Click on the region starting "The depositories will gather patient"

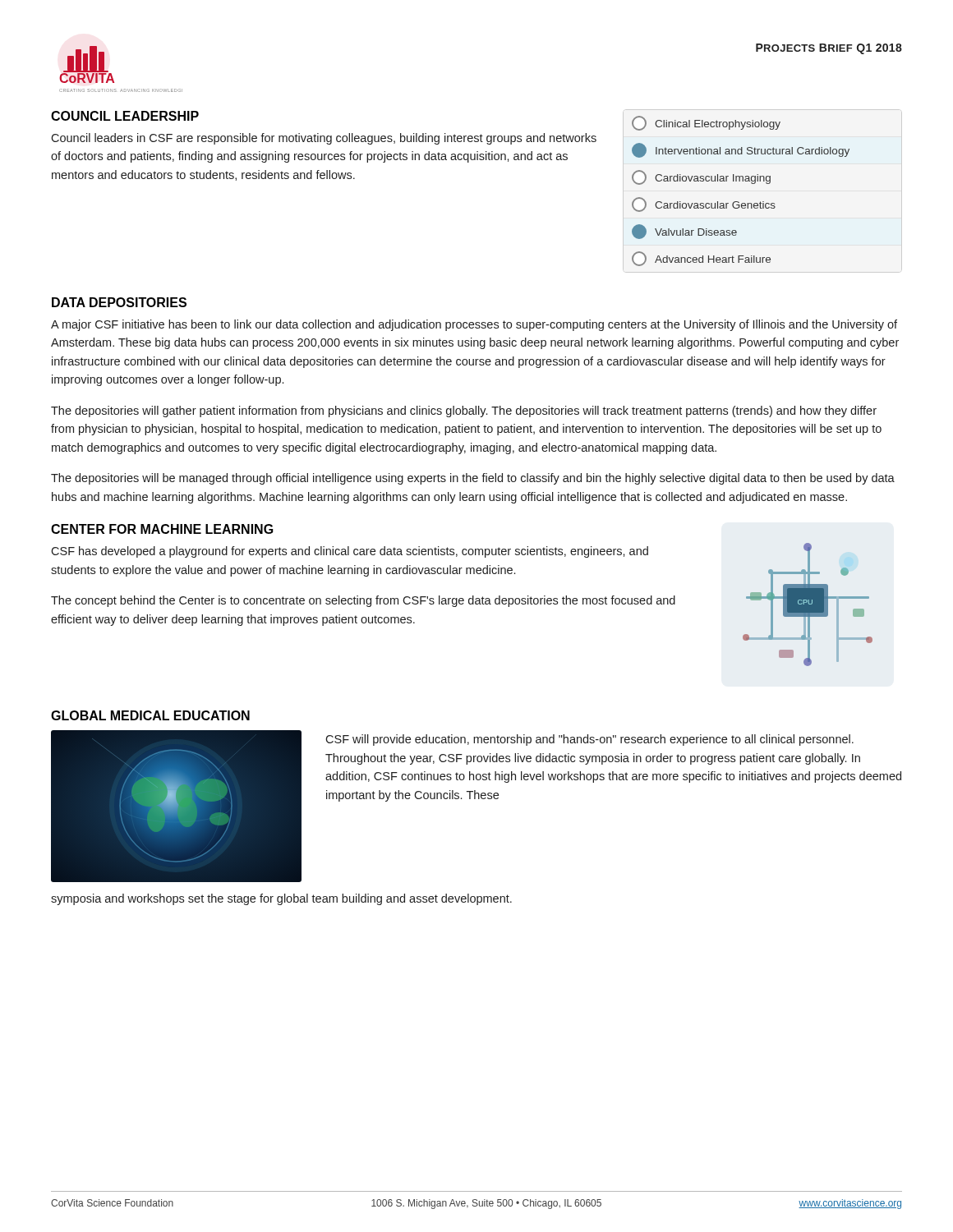point(466,429)
